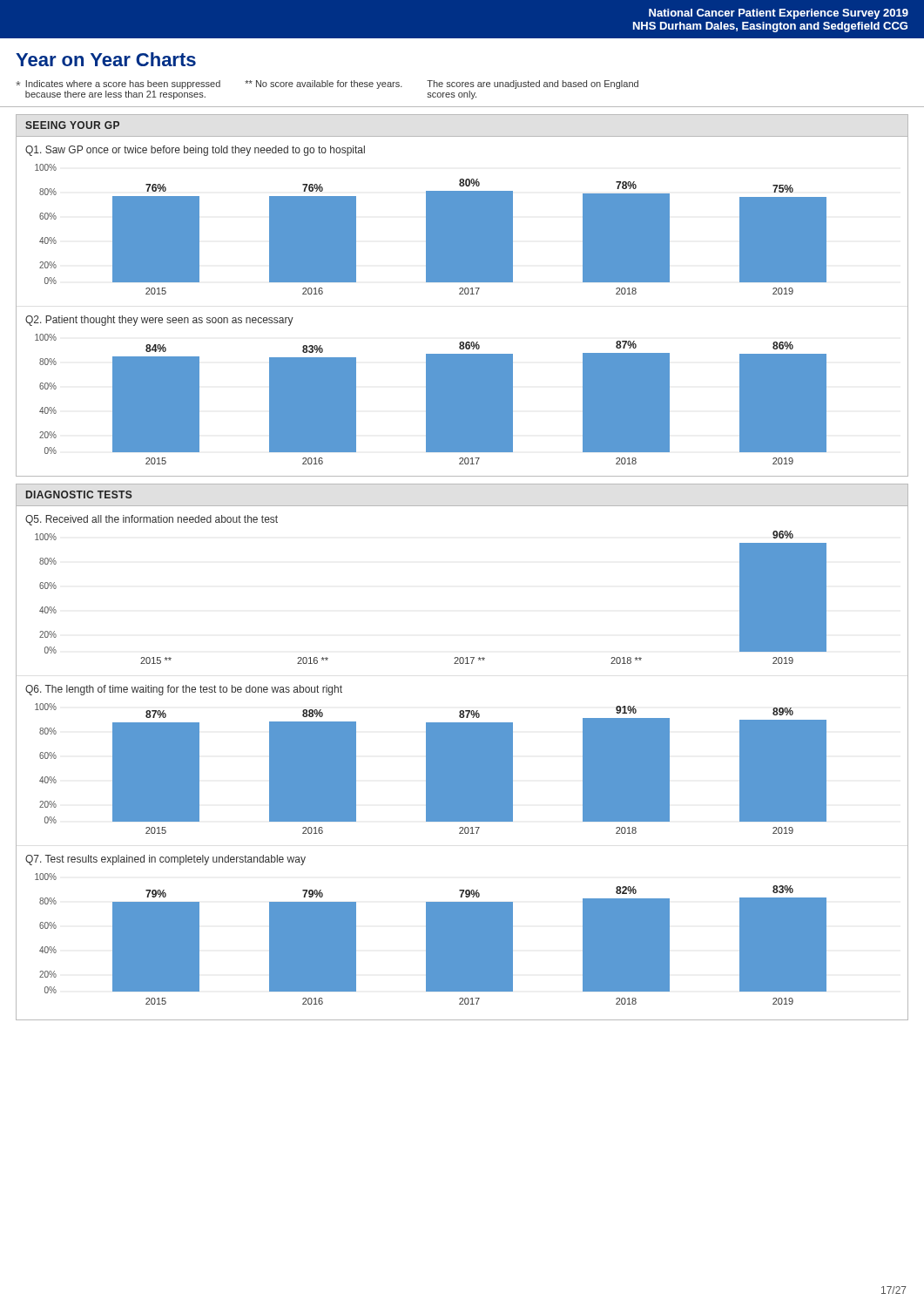Screen dimensions: 1307x924
Task: Find the block starting "Year on Year Charts"
Action: pyautogui.click(x=106, y=60)
